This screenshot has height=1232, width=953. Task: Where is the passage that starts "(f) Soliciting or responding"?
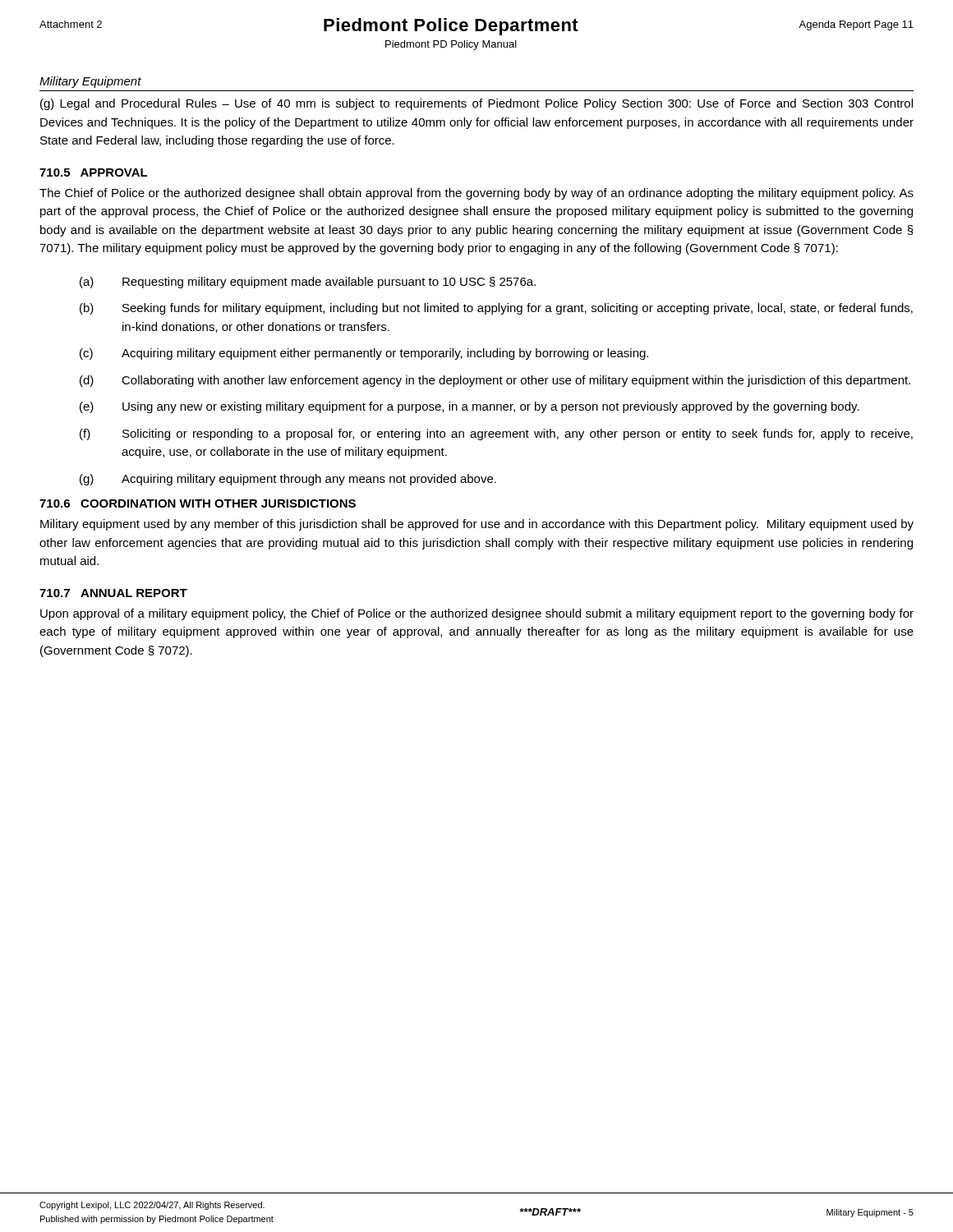coord(476,443)
